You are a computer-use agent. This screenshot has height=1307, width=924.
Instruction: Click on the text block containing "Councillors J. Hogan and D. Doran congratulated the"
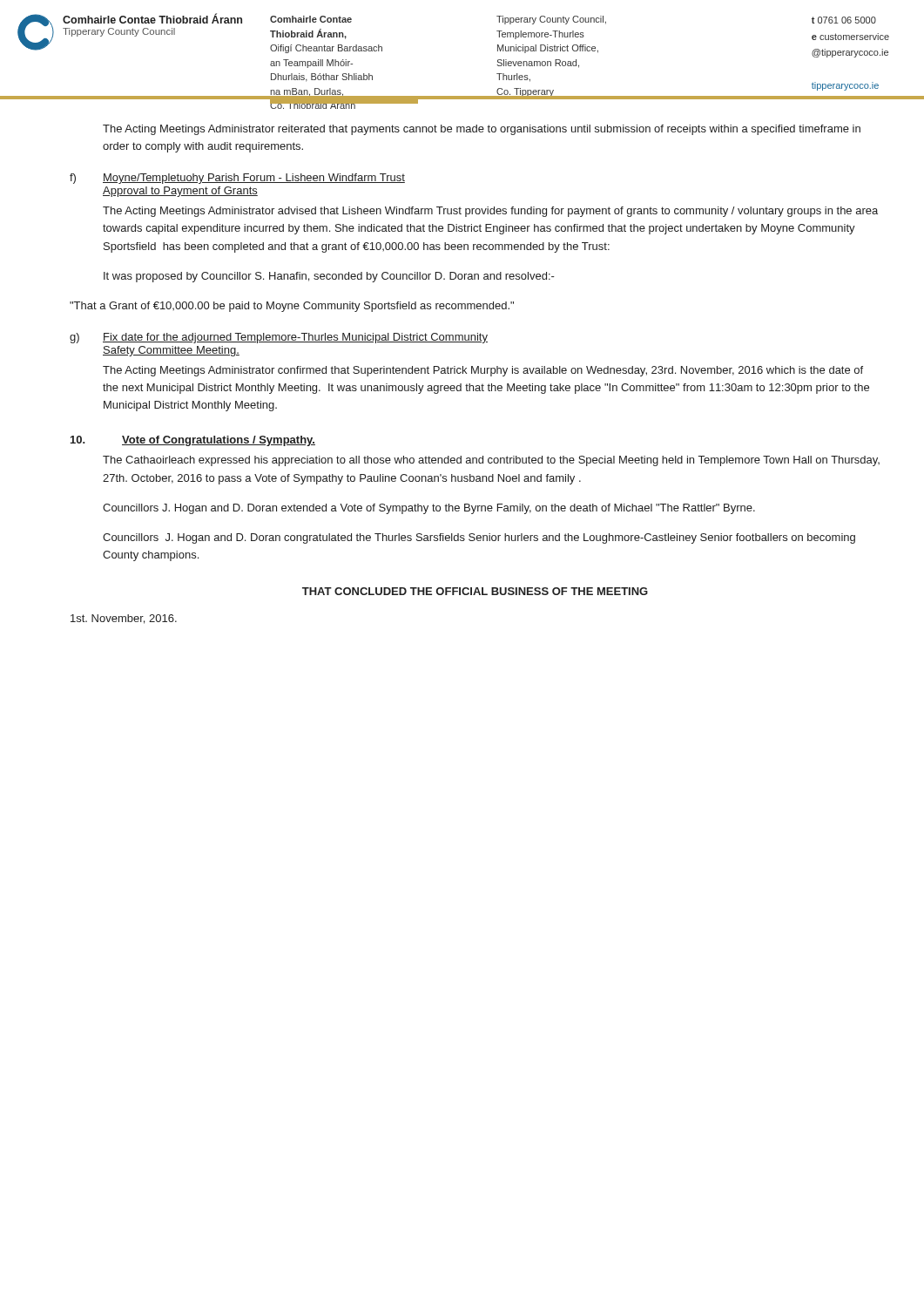pyautogui.click(x=479, y=546)
